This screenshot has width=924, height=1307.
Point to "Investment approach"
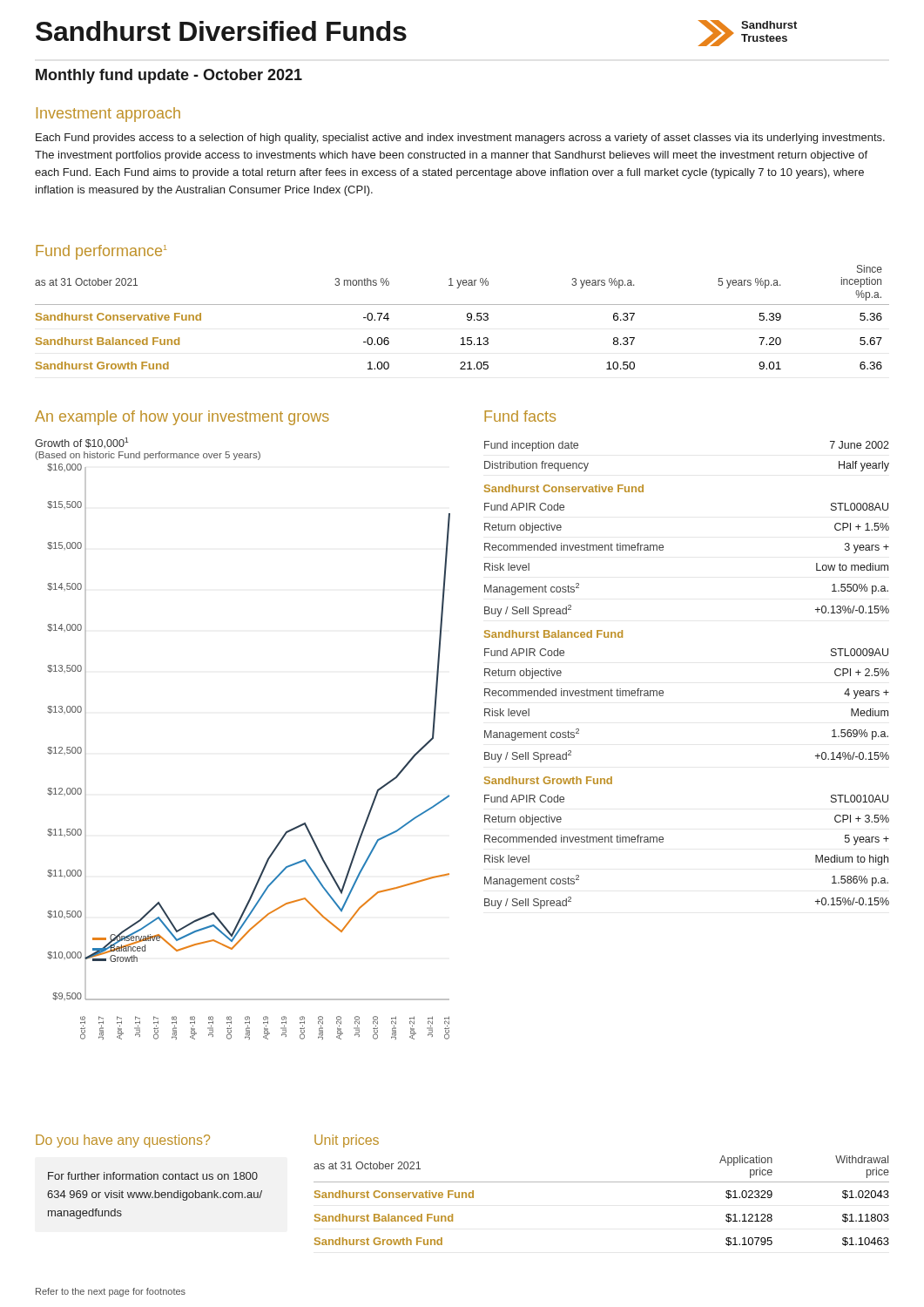108,113
